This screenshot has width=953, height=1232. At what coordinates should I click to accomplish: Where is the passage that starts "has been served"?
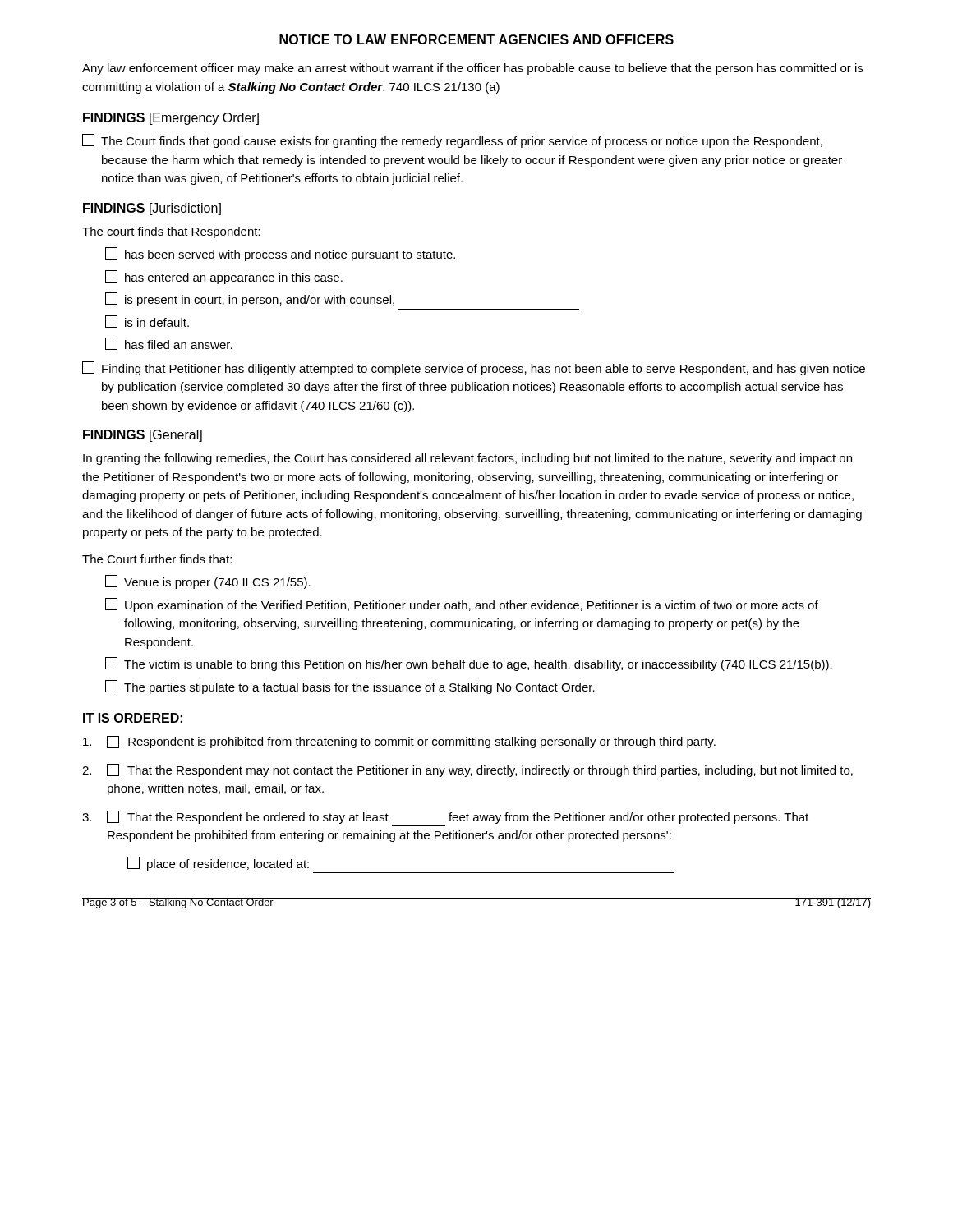(x=280, y=254)
